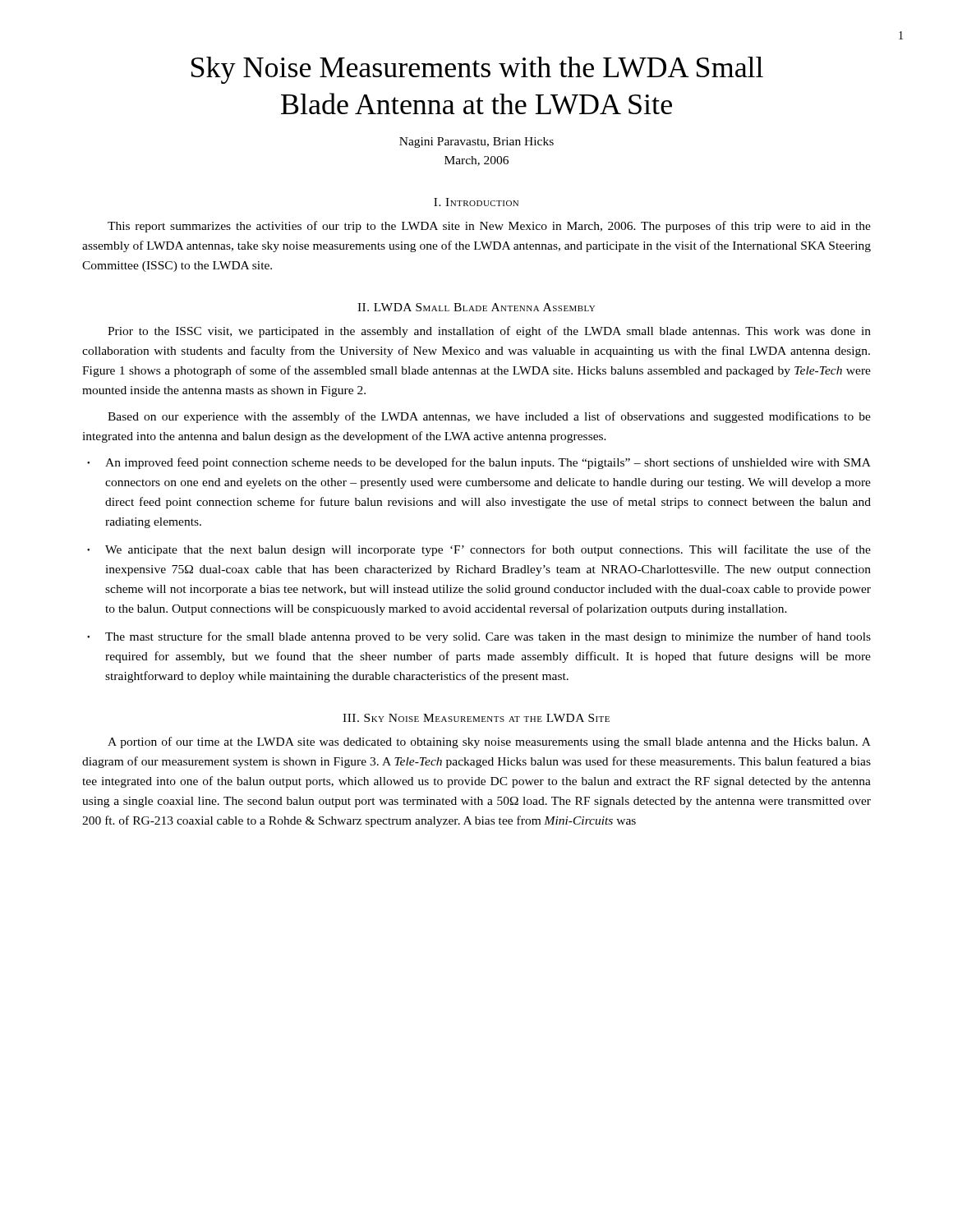Point to the block starting "I. Introduction"
953x1232 pixels.
(x=476, y=201)
